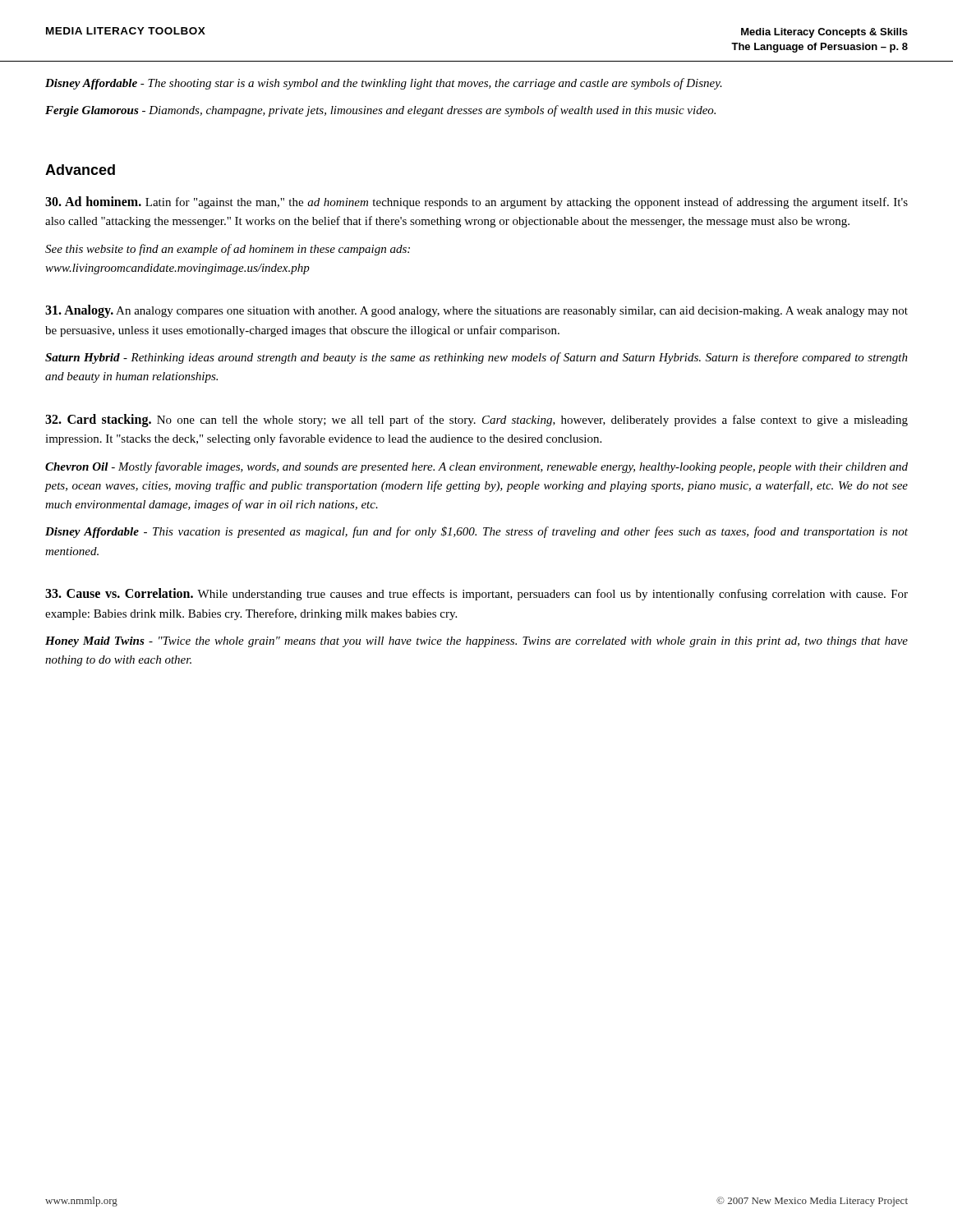Find the text block with the text "Analogy. An analogy compares one situation with"

coord(476,320)
